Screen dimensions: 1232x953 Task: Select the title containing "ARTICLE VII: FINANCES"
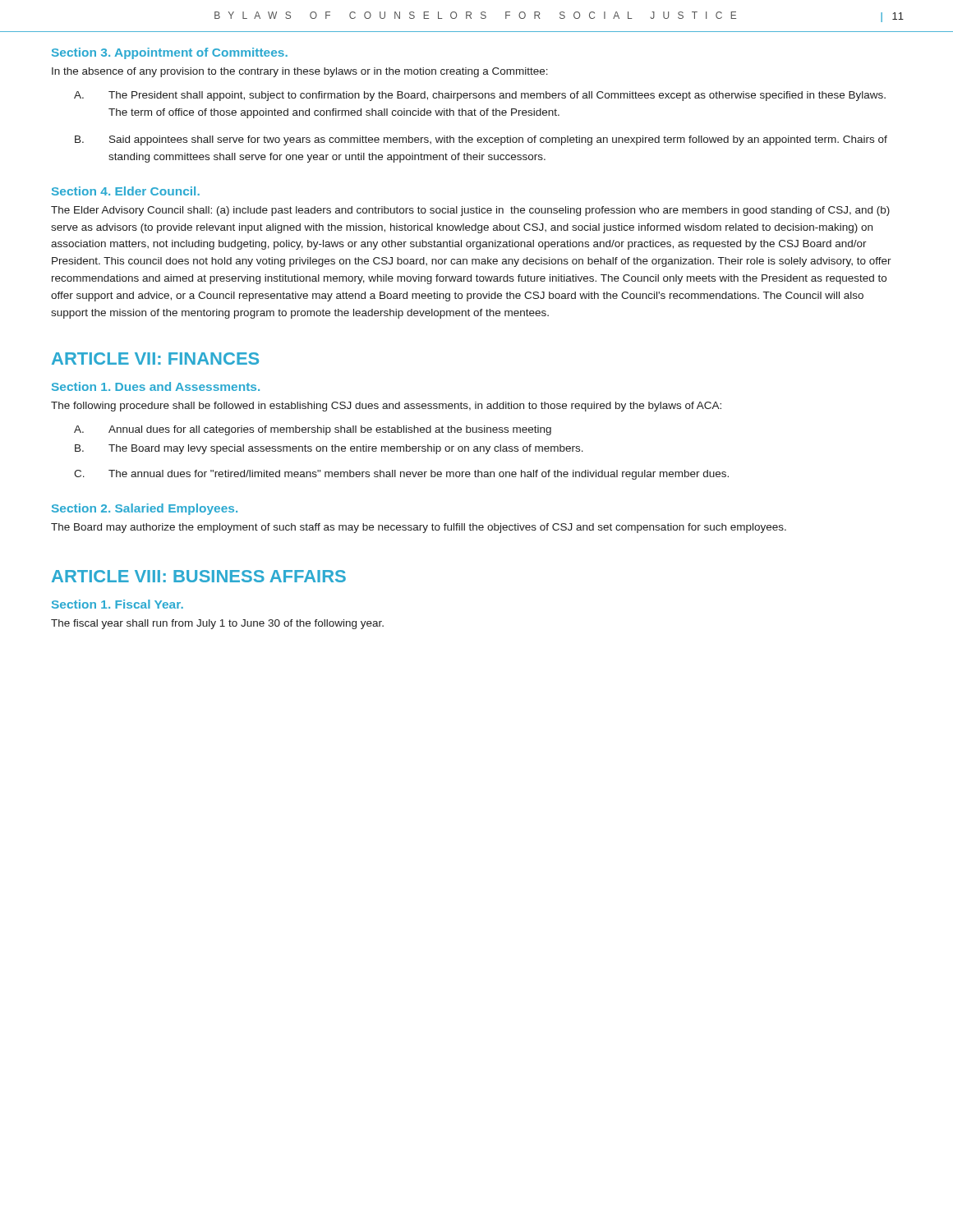tap(155, 359)
